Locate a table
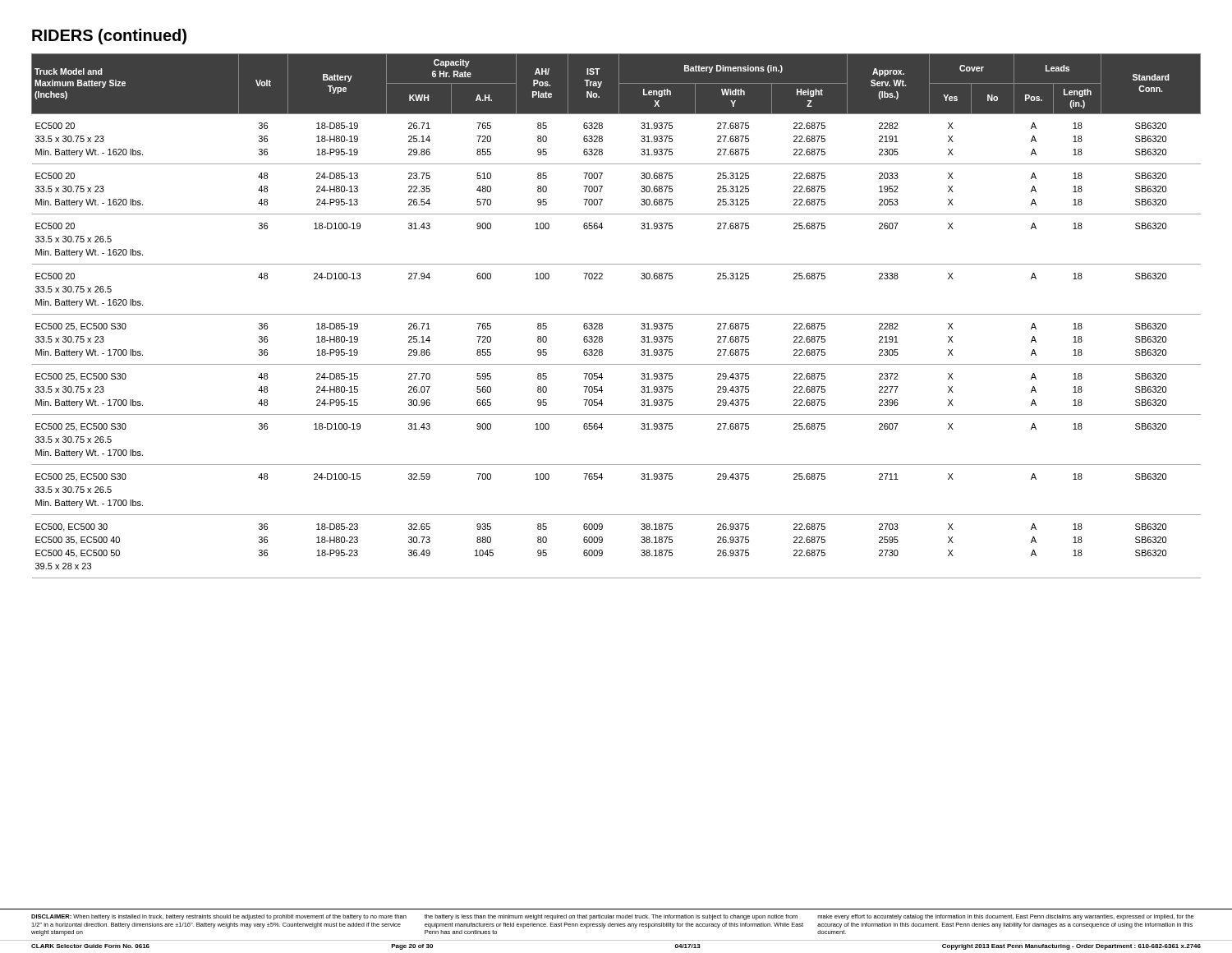1232x953 pixels. click(616, 316)
